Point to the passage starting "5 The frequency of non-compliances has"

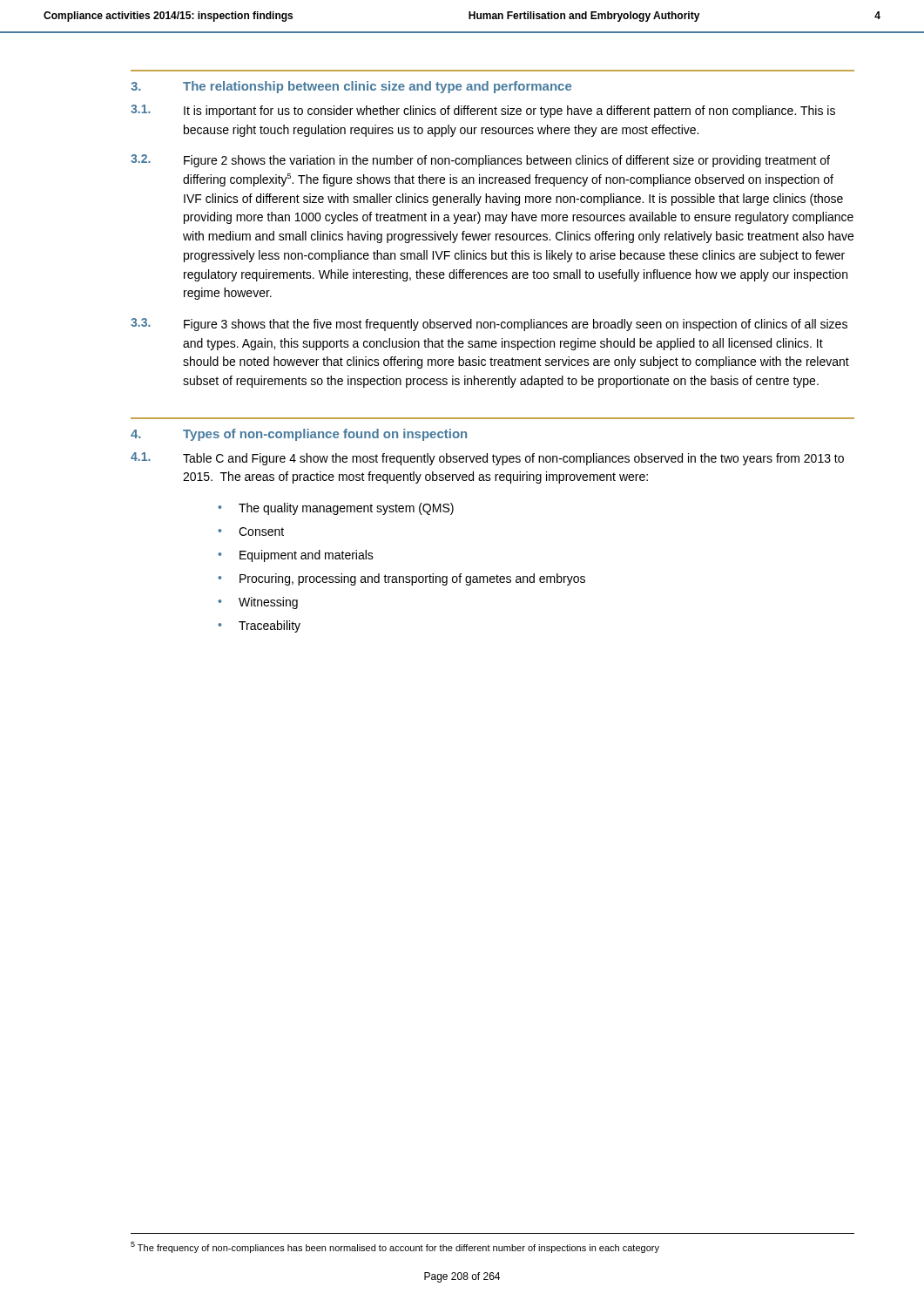tap(492, 1247)
